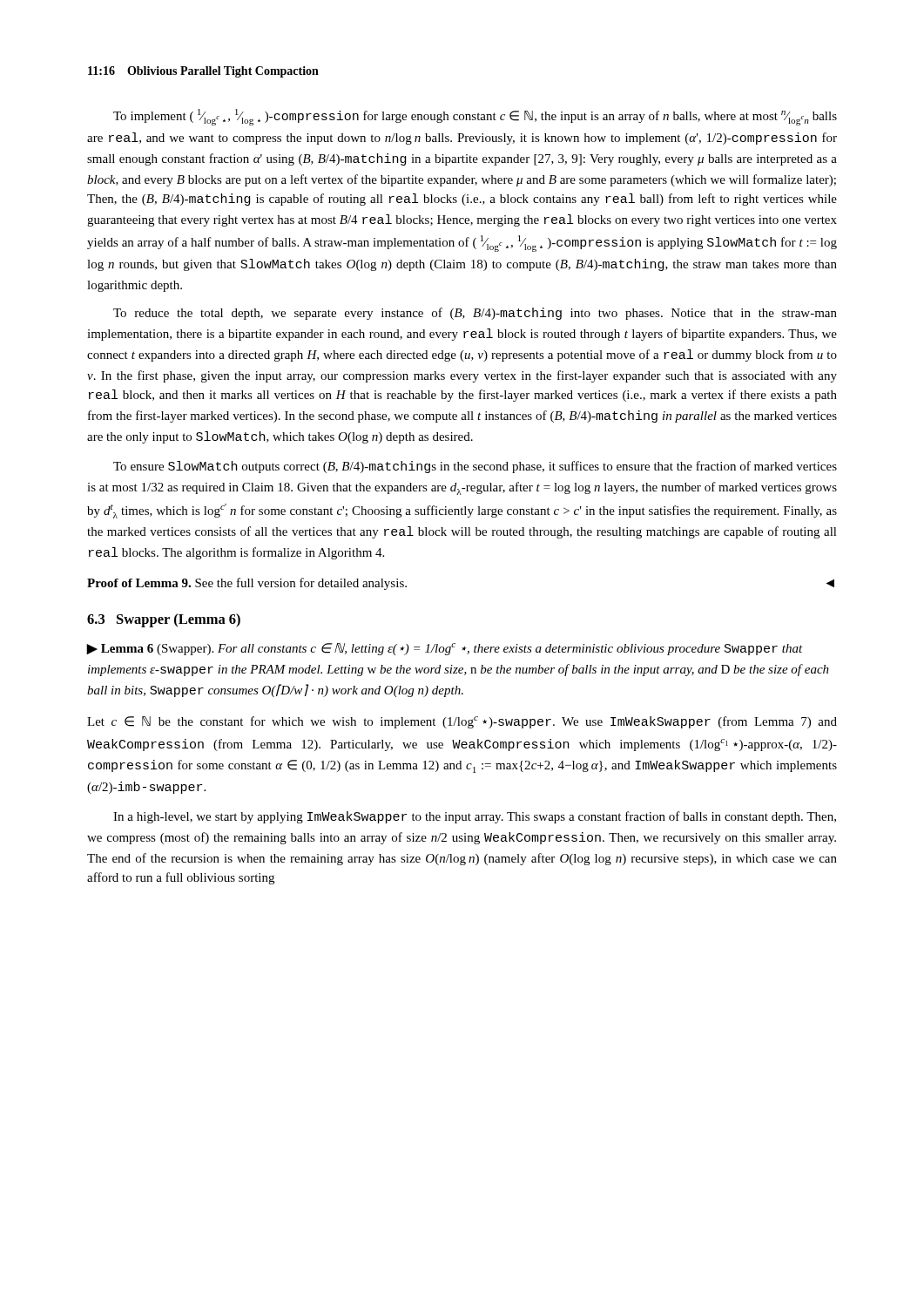
Task: Click the passage that begins "Proof of Lemma 9."
Action: [249, 583]
